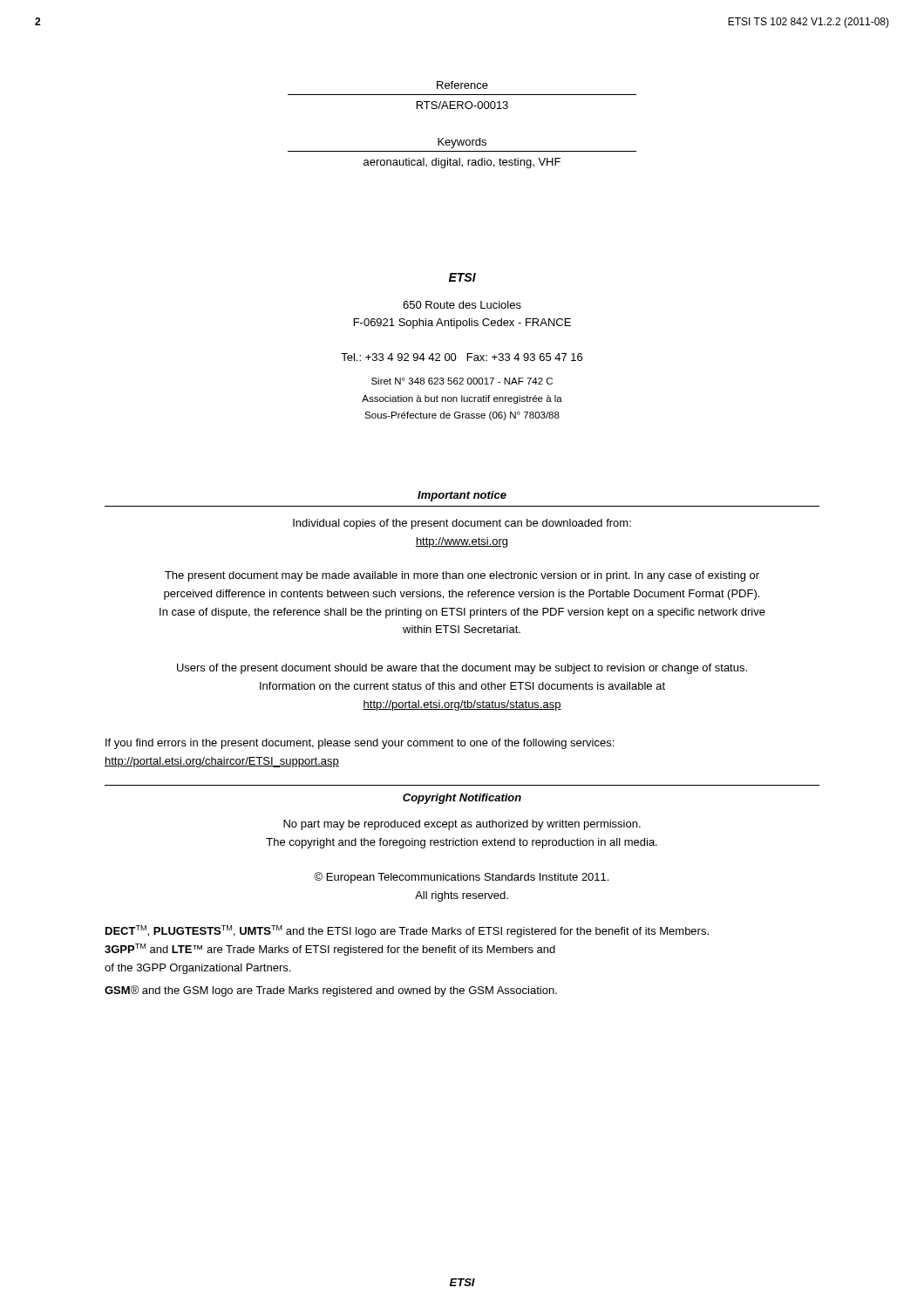Point to the block beginning "Individual copies of the present document can be"

coord(462,532)
